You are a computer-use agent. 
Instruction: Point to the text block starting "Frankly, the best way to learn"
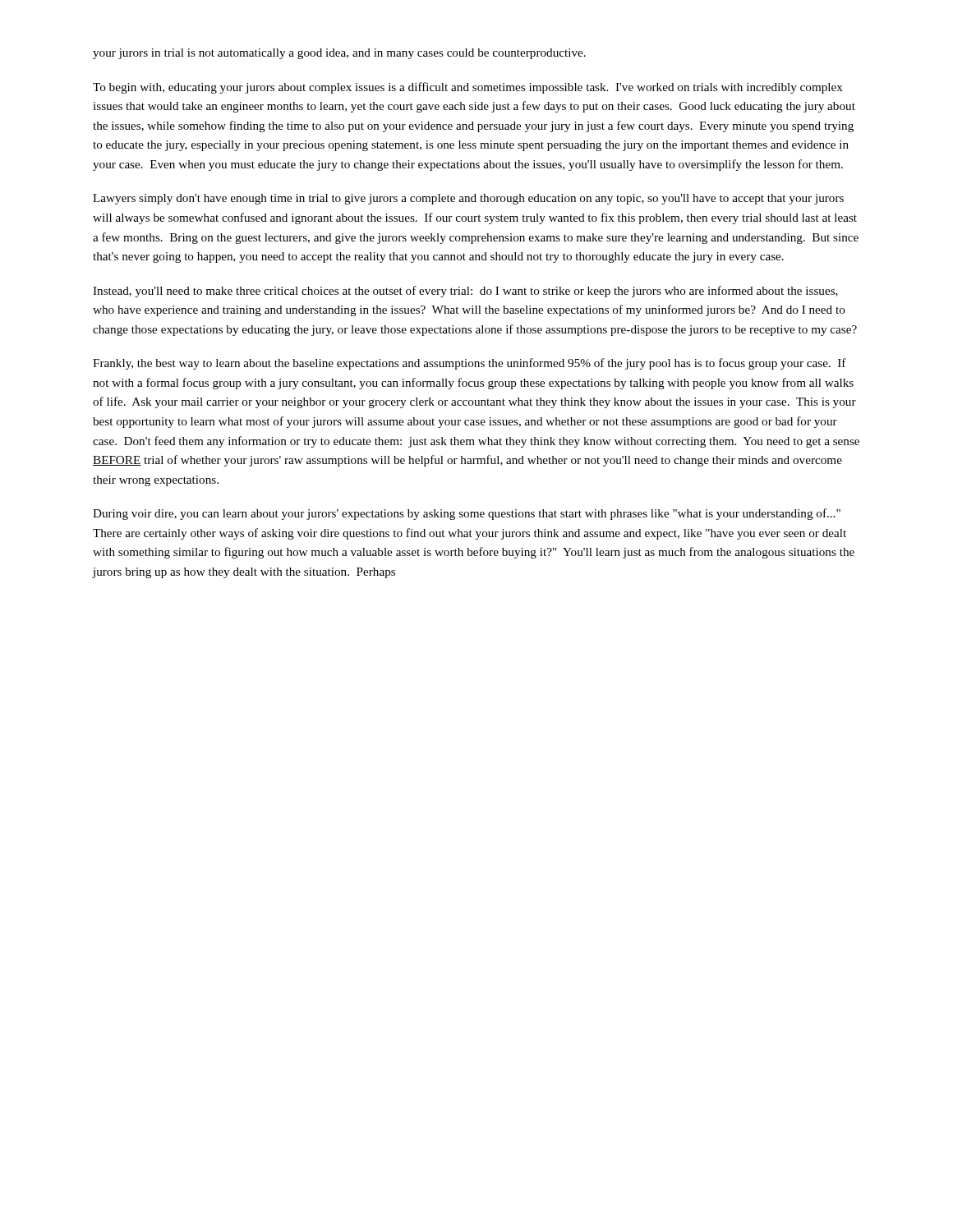pos(476,421)
